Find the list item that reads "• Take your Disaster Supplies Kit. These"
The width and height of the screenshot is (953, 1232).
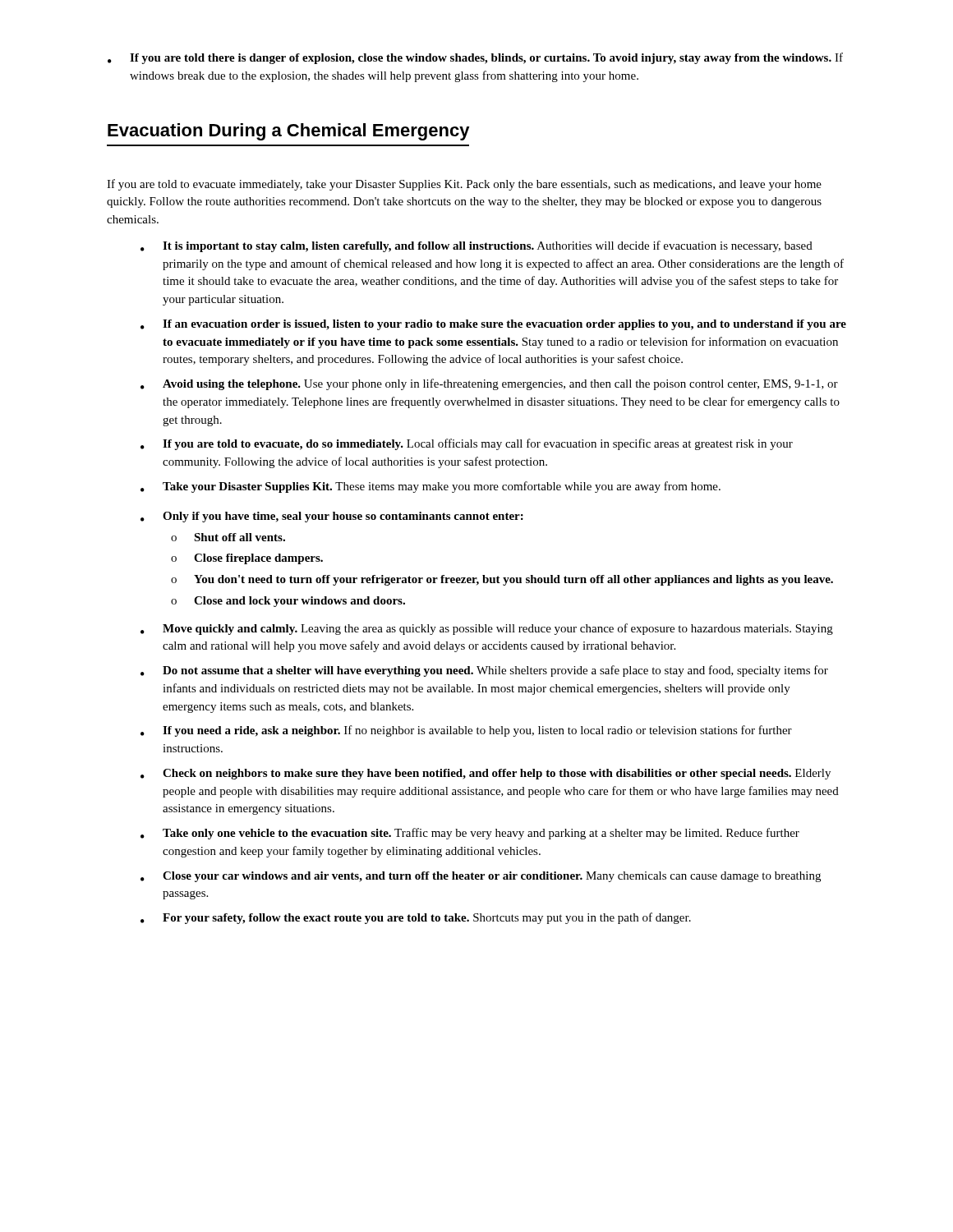430,489
